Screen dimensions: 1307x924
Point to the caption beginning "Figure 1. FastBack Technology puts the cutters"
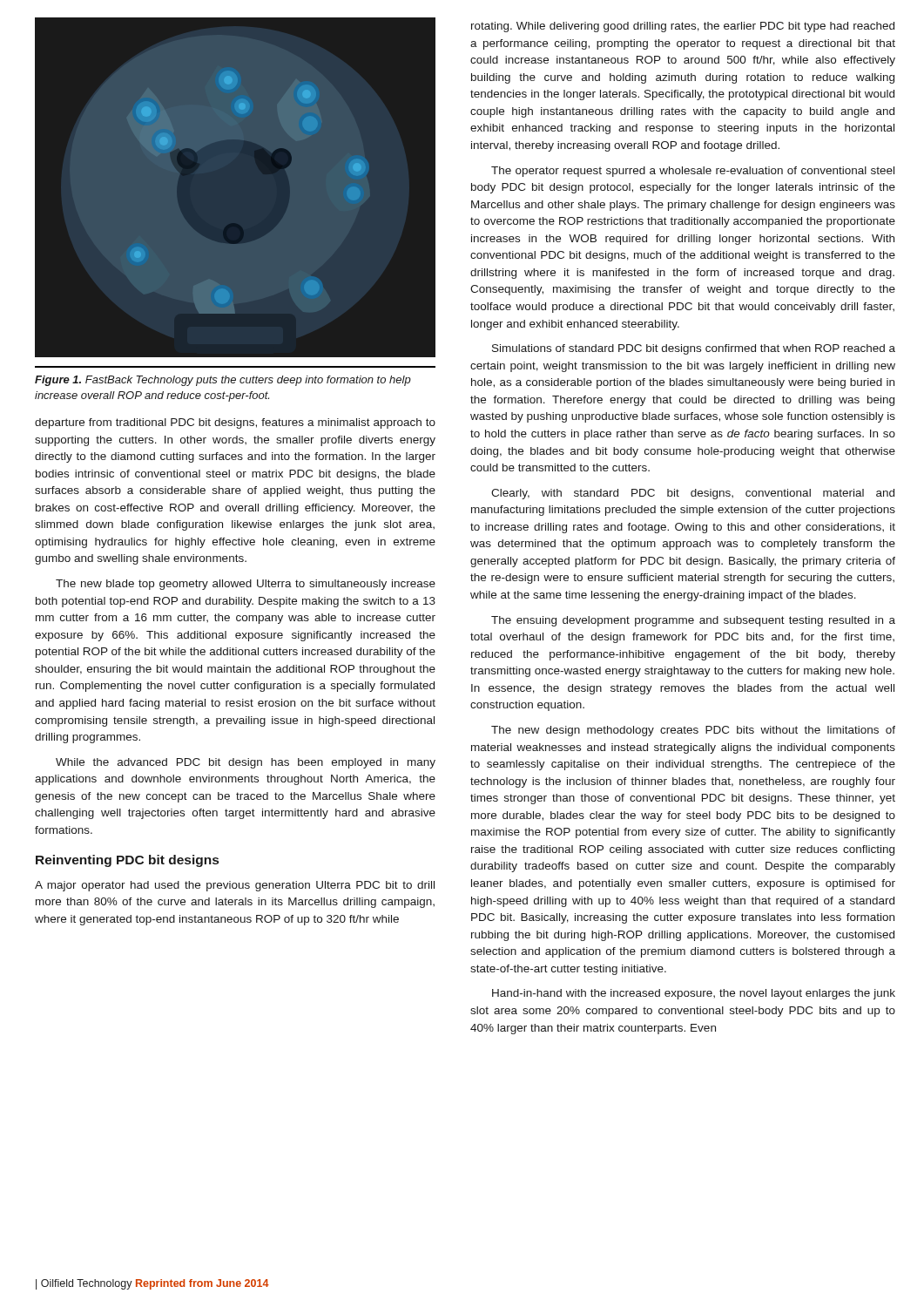(223, 387)
